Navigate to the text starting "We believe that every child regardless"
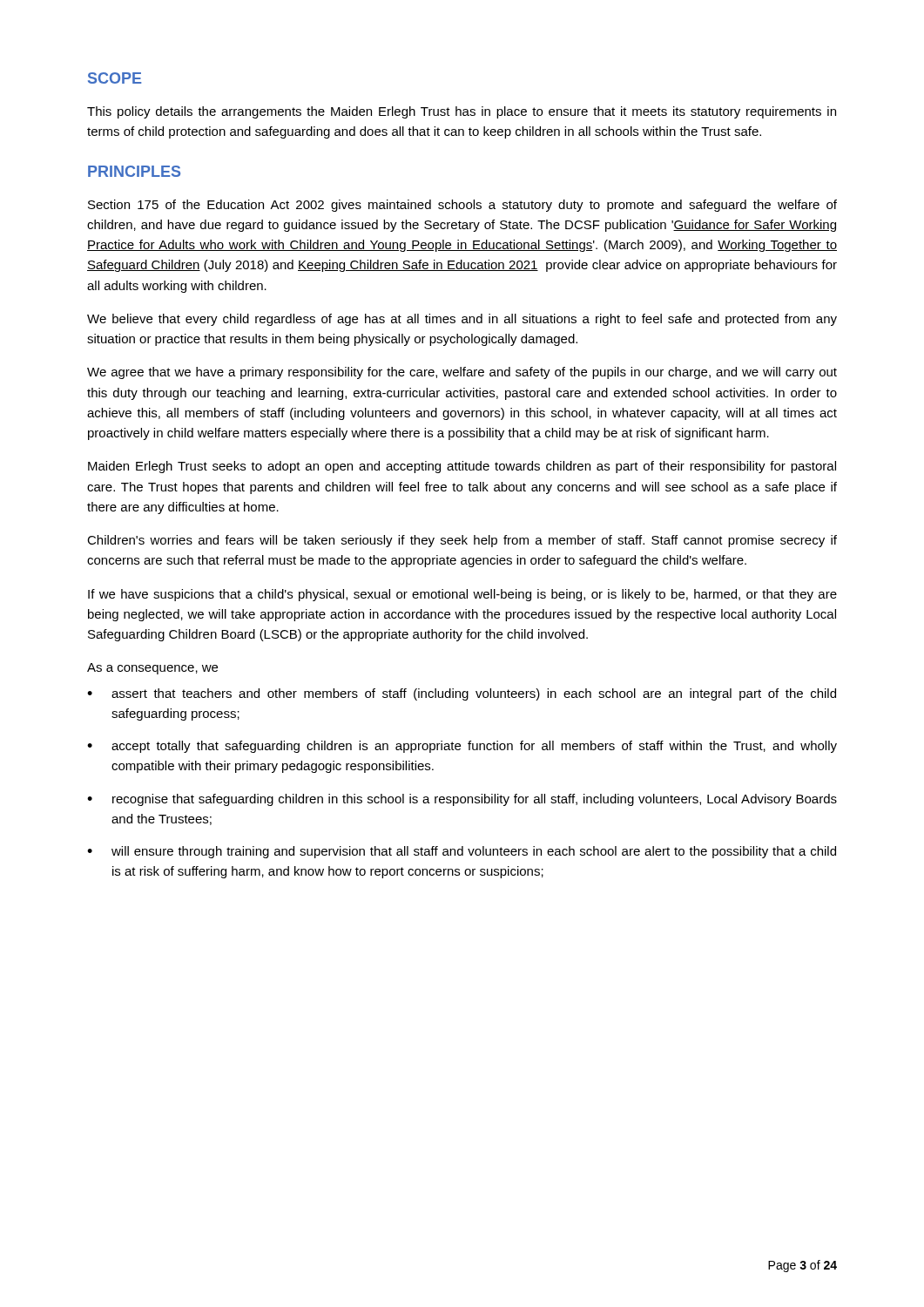Image resolution: width=924 pixels, height=1307 pixels. click(462, 328)
